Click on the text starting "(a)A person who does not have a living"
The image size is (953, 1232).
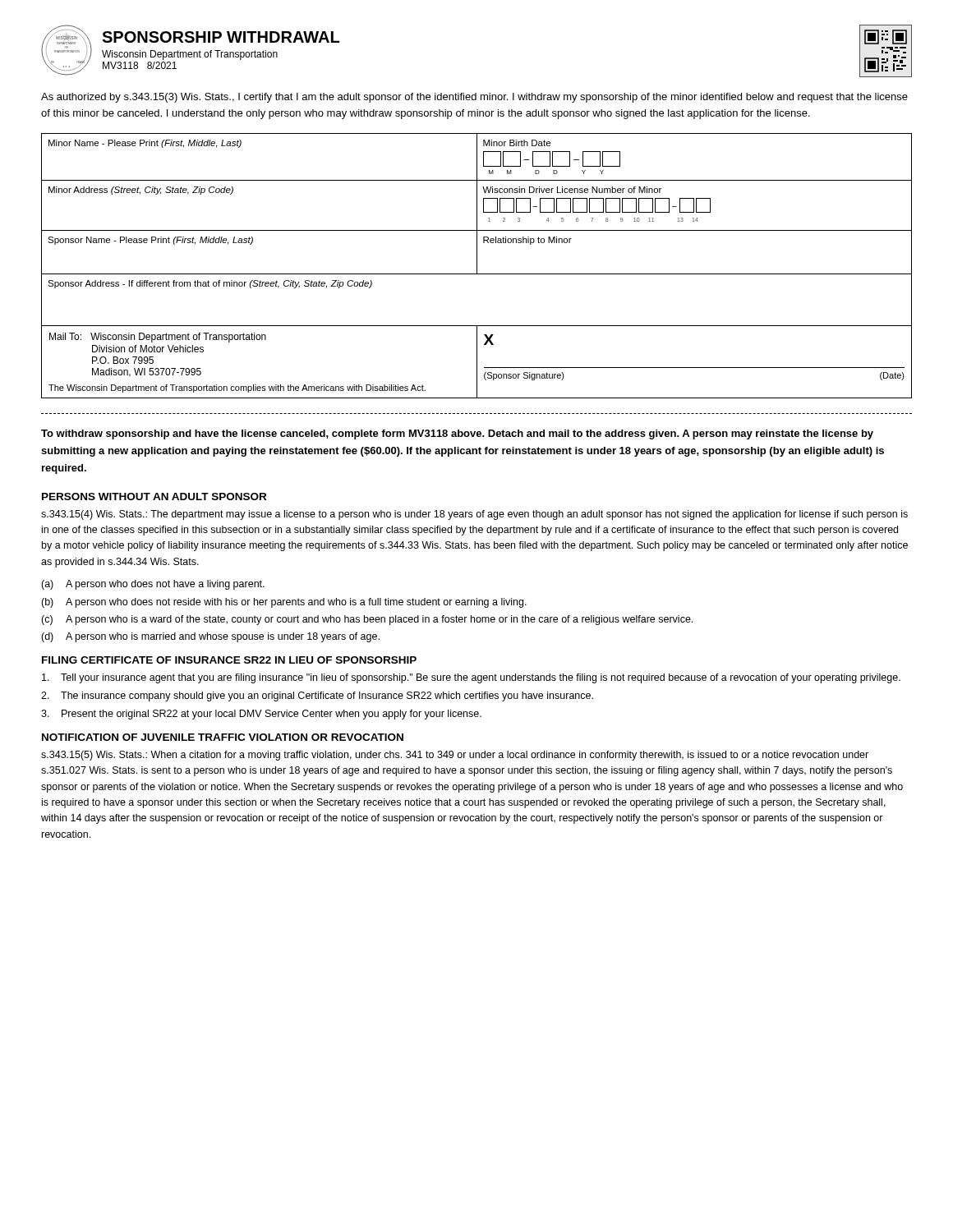tap(153, 585)
